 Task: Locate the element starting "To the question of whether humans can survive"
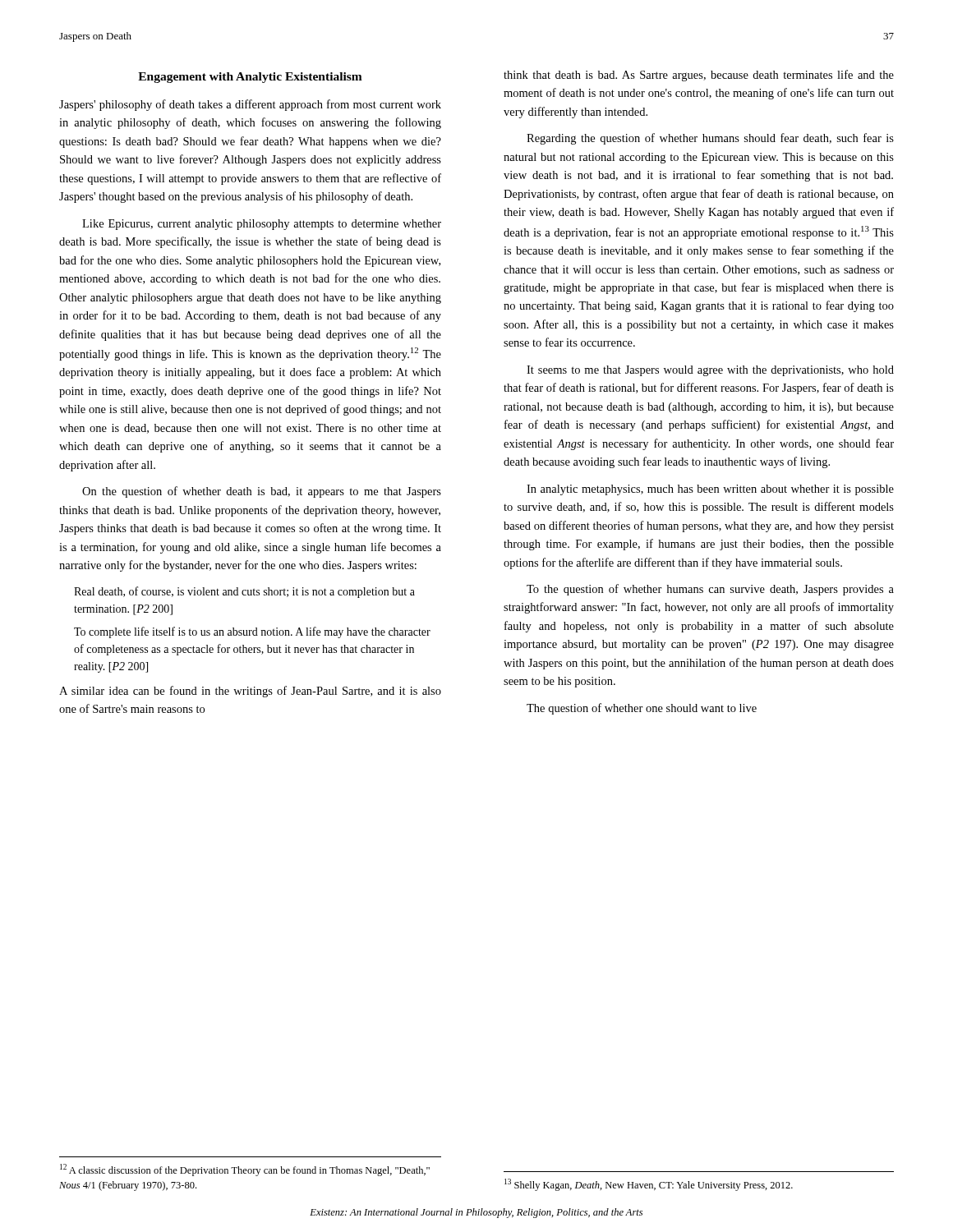click(x=699, y=635)
